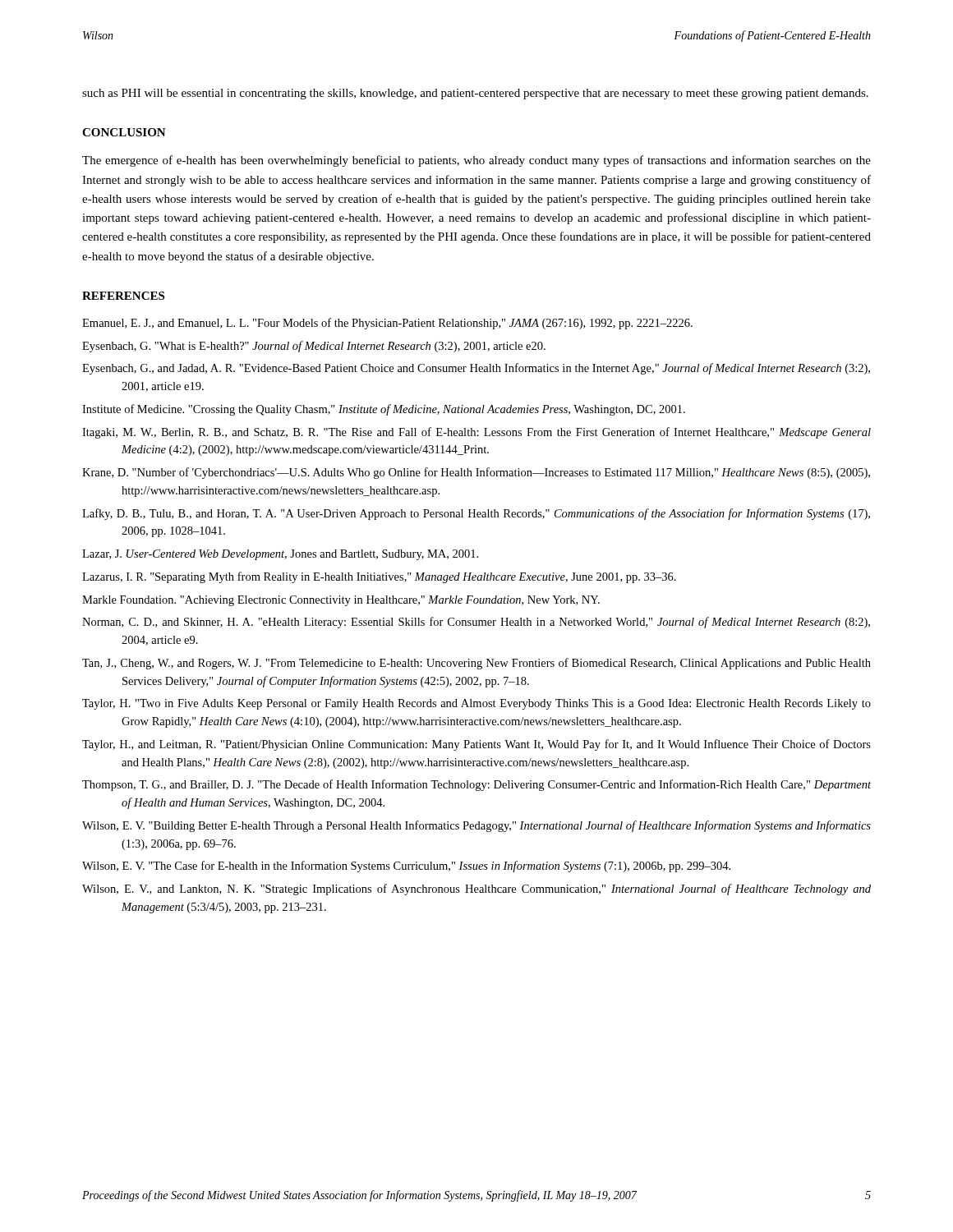Find the list item containing "Wilson, E. V. "Building Better E-health Through"
Screen dimensions: 1232x953
pyautogui.click(x=476, y=834)
